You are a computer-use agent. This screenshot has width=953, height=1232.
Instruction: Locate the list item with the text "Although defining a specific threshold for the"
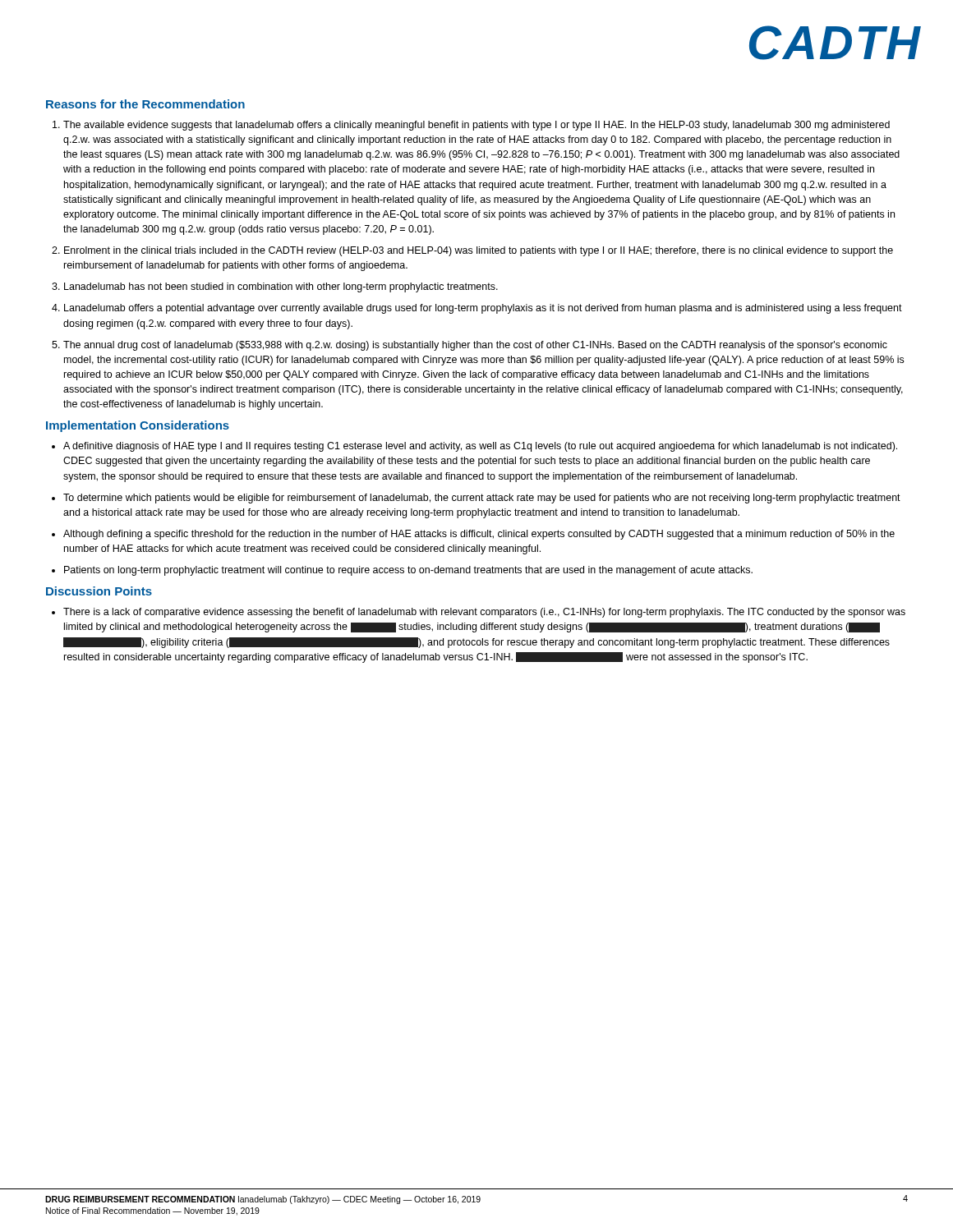[479, 541]
